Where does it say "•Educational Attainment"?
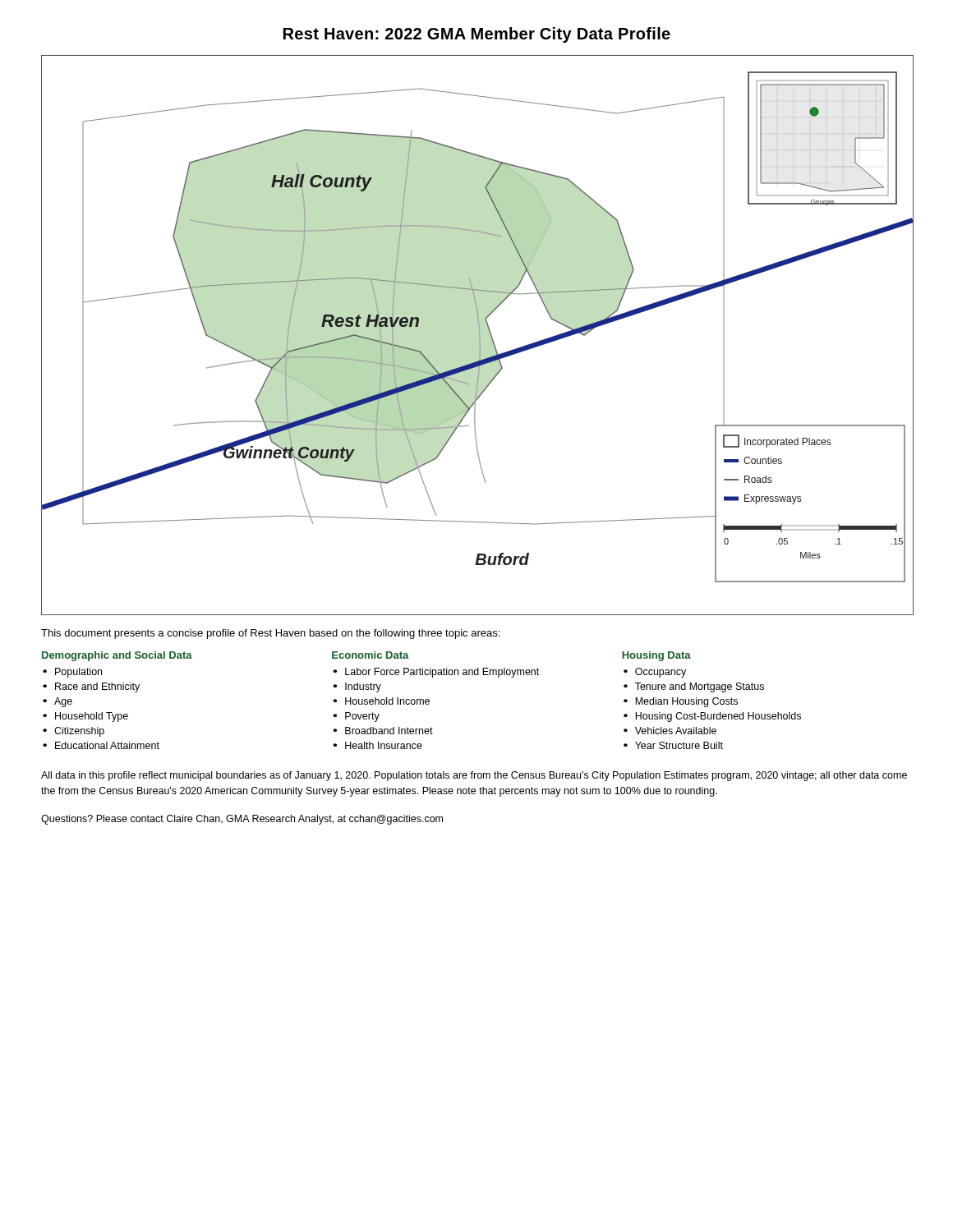Viewport: 953px width, 1232px height. [x=101, y=746]
